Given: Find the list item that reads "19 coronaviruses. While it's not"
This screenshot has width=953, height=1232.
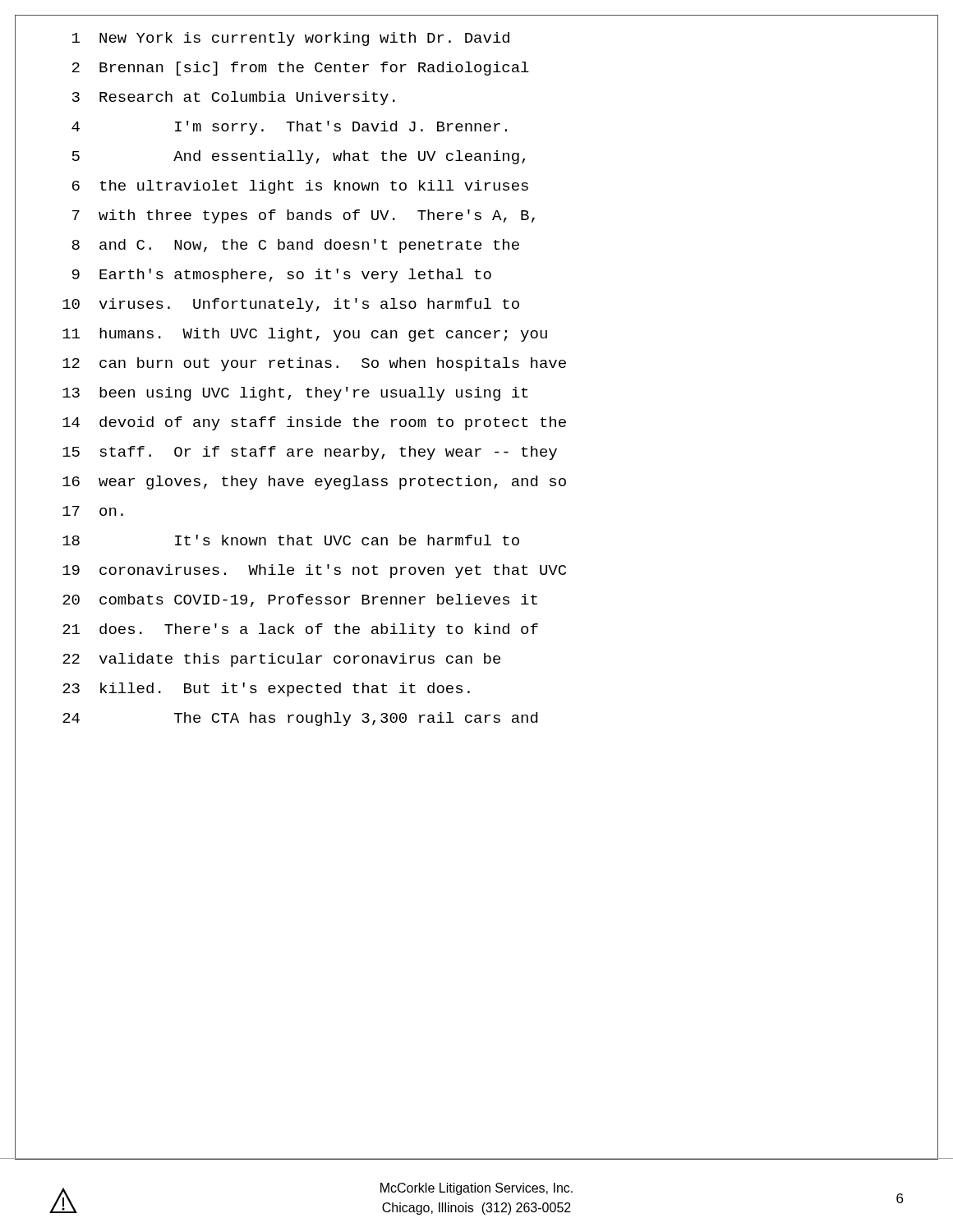Looking at the screenshot, I should pyautogui.click(x=308, y=571).
